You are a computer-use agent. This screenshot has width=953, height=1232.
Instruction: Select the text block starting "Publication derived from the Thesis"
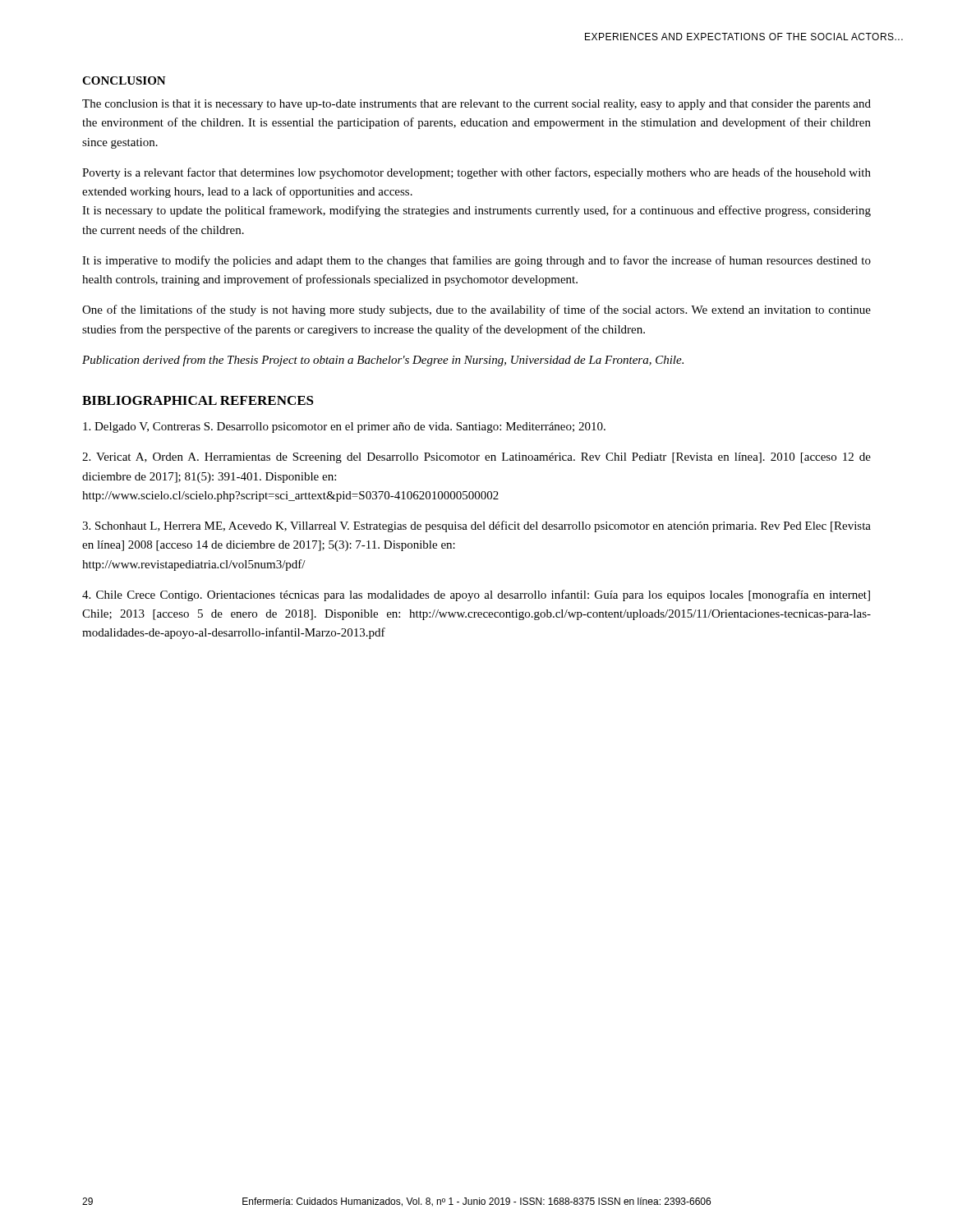click(x=383, y=360)
